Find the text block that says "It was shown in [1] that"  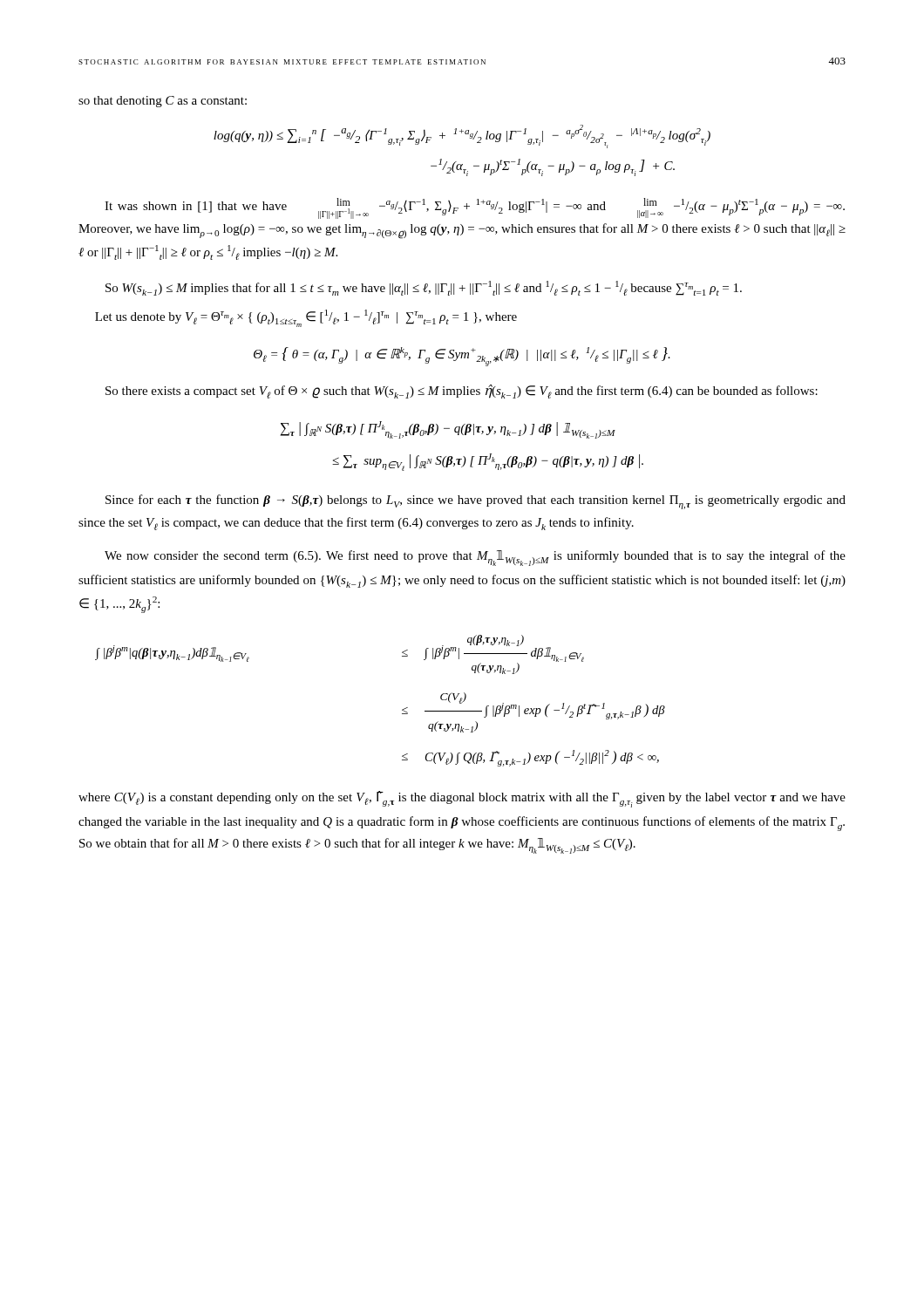462,229
